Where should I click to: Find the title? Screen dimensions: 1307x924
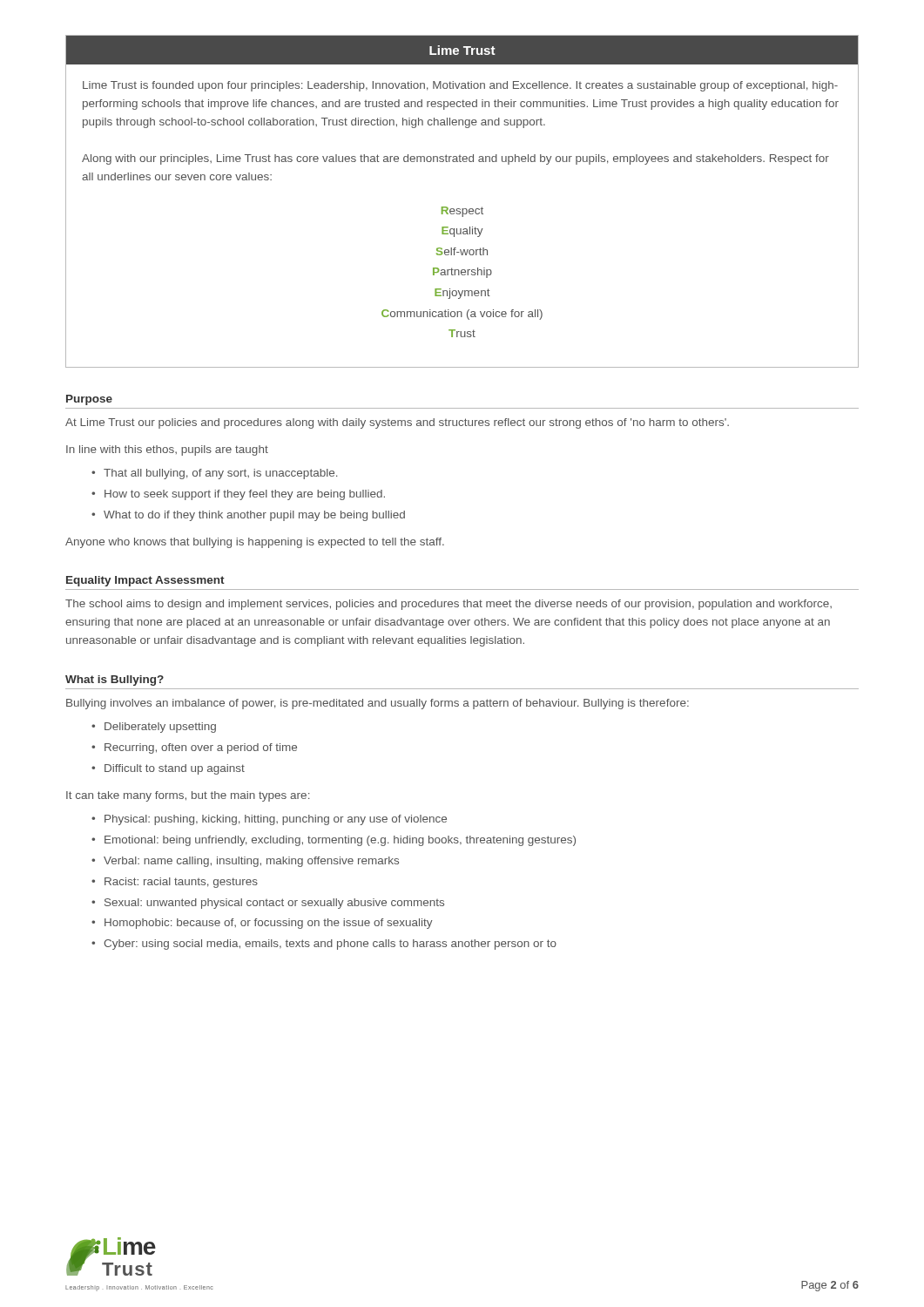[462, 201]
